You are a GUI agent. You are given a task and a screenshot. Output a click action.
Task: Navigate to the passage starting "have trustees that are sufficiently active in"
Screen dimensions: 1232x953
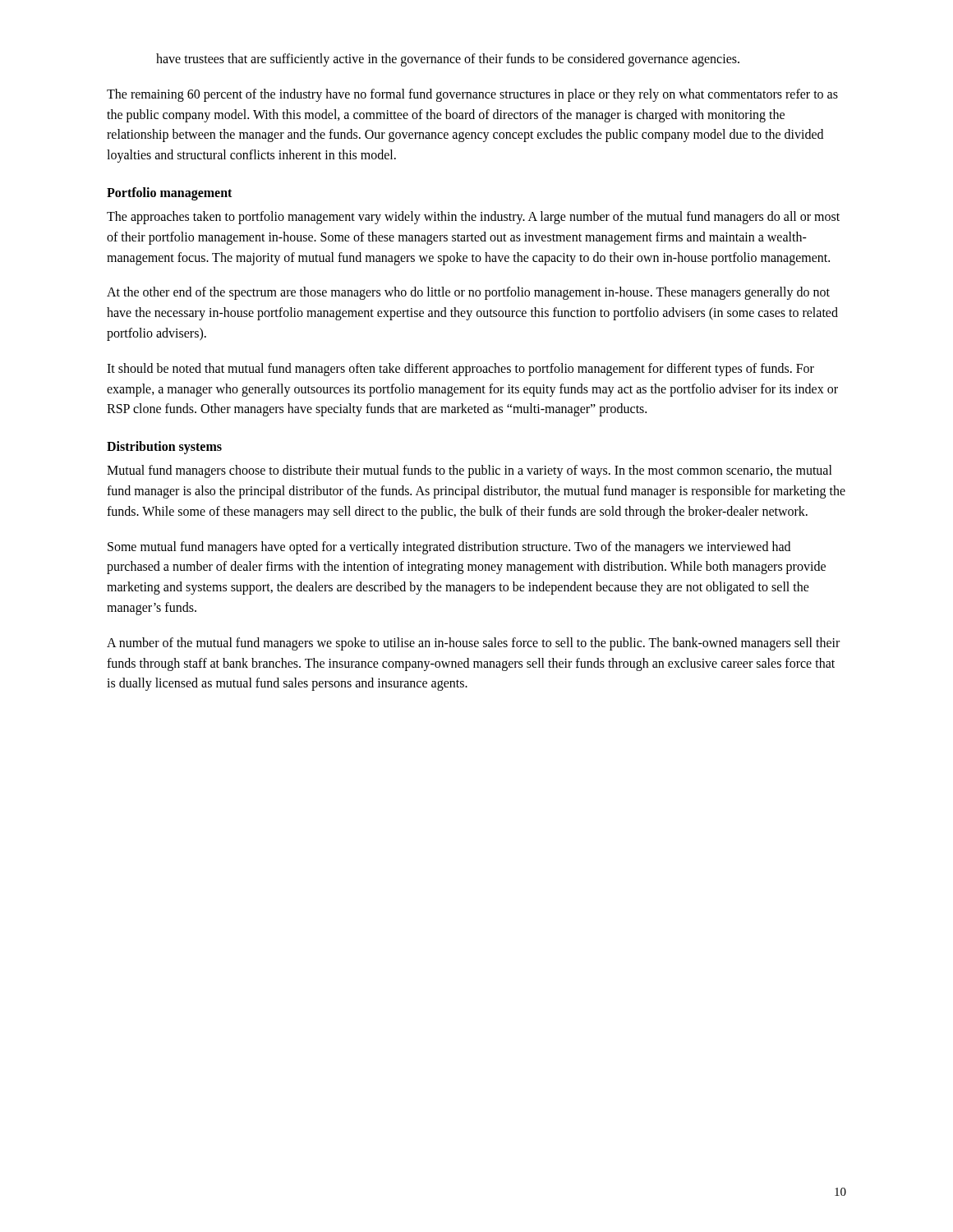point(501,59)
